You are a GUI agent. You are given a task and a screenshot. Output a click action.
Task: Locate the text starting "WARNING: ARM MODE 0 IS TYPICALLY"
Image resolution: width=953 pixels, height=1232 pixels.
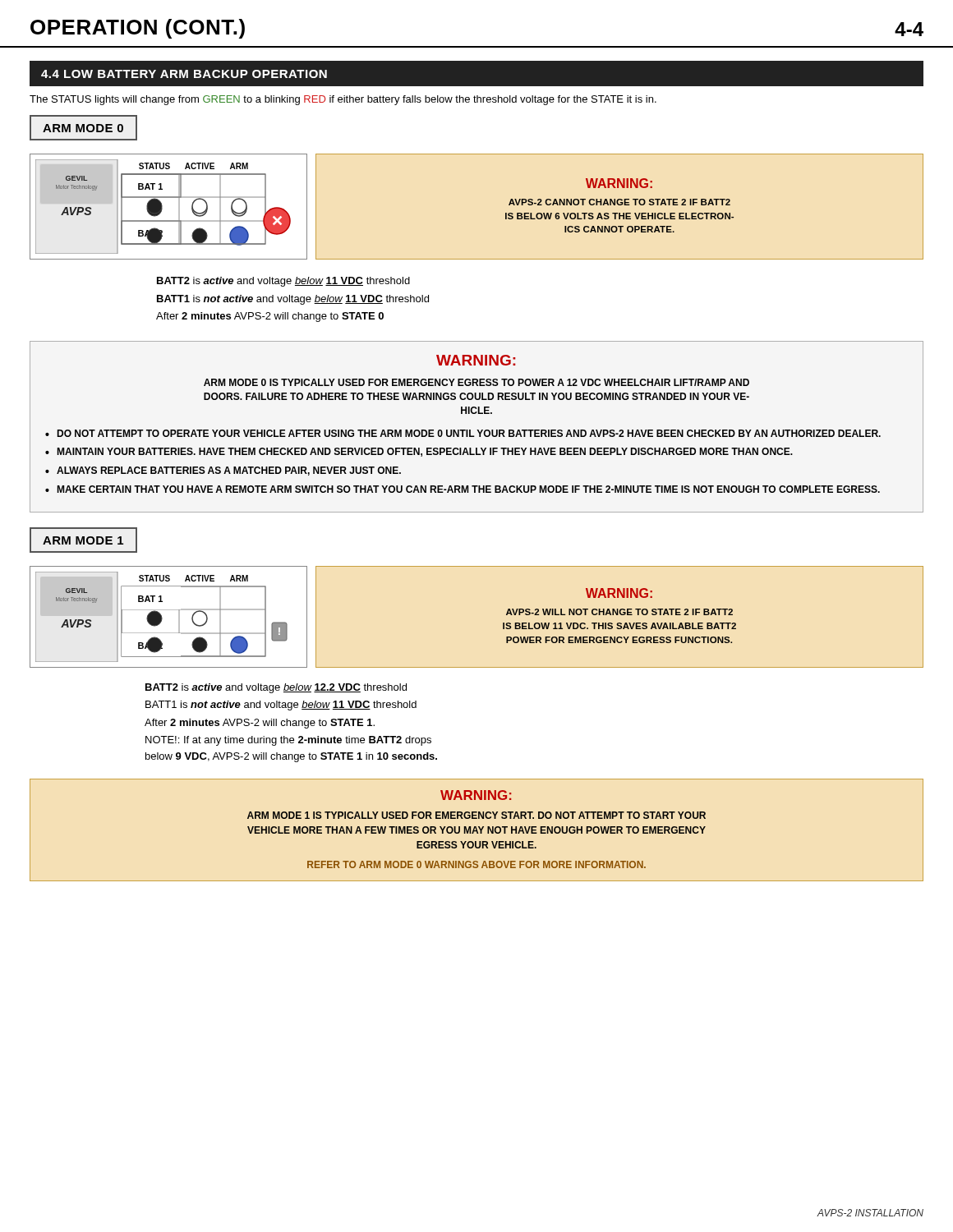tap(476, 424)
